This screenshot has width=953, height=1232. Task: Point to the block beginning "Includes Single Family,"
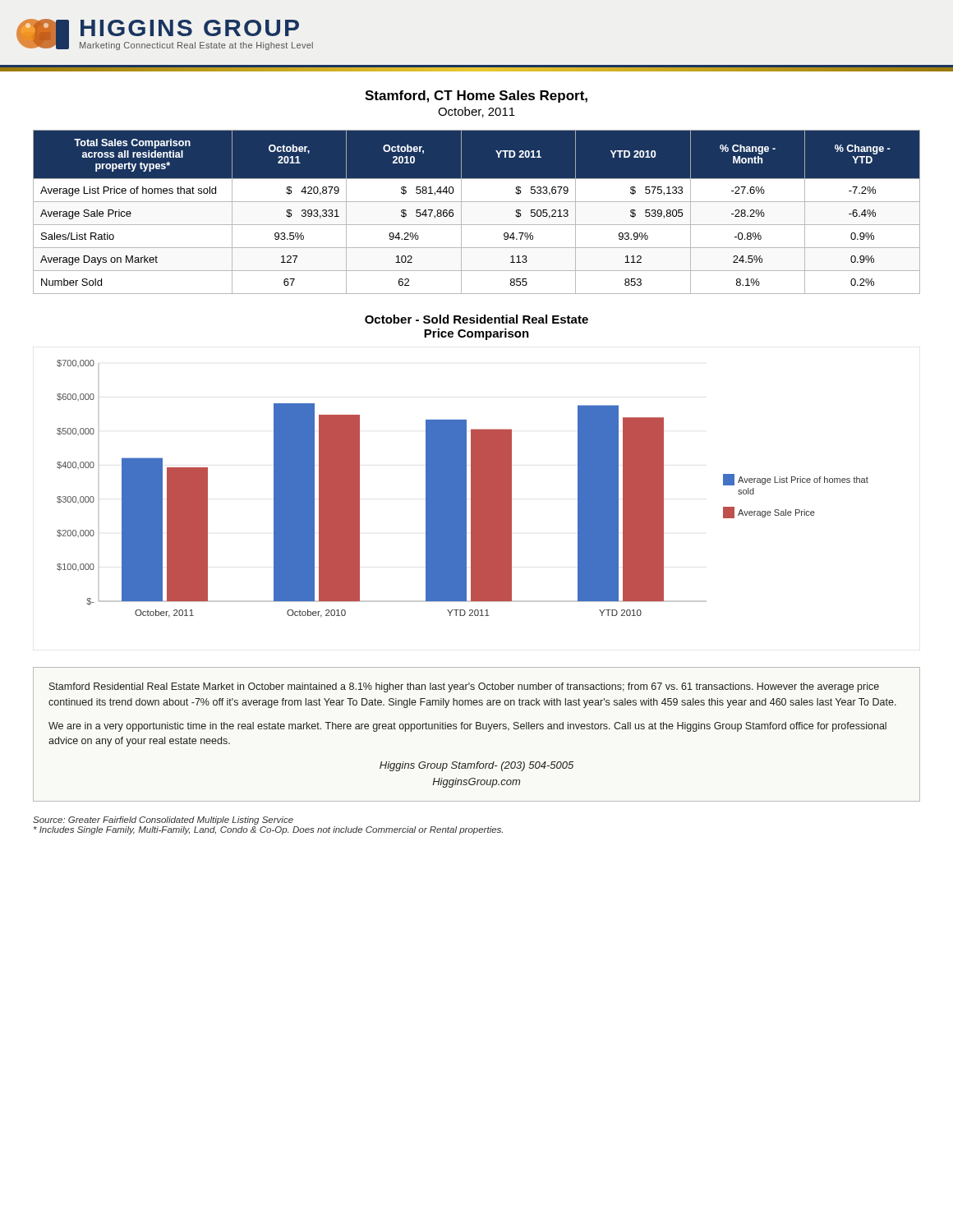click(x=268, y=830)
